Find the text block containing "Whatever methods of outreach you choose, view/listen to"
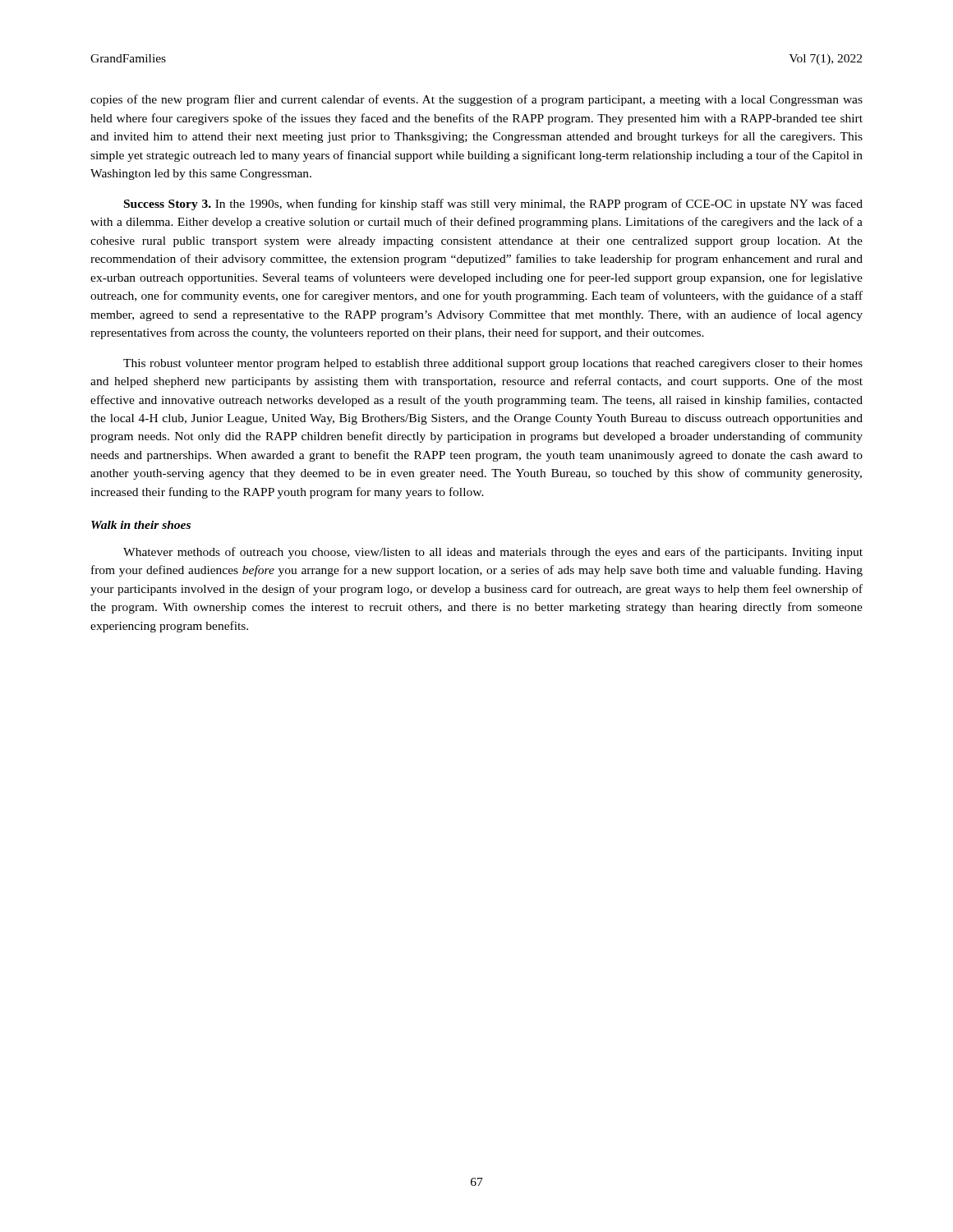 [476, 588]
